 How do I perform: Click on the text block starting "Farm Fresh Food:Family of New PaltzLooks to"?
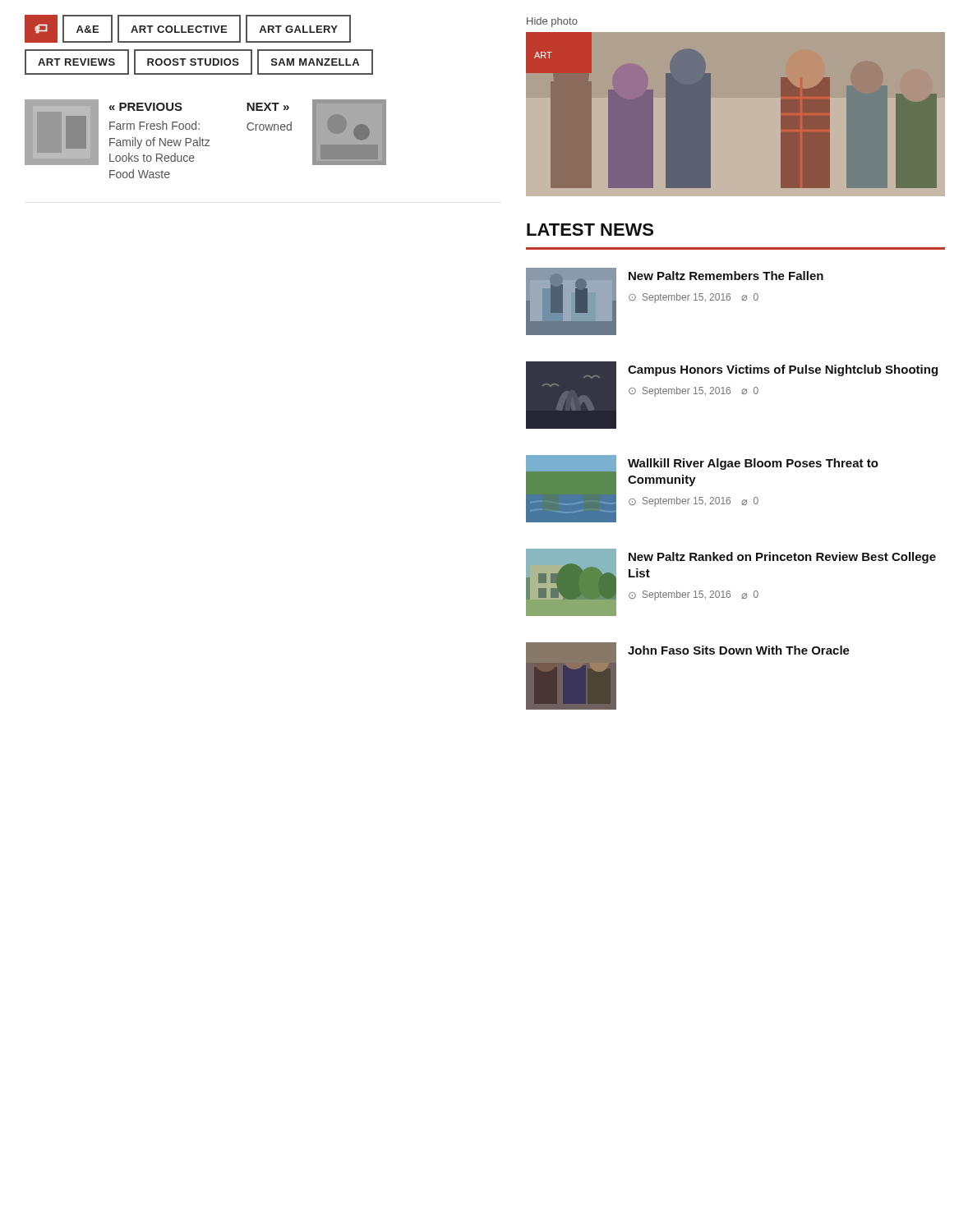(x=159, y=150)
